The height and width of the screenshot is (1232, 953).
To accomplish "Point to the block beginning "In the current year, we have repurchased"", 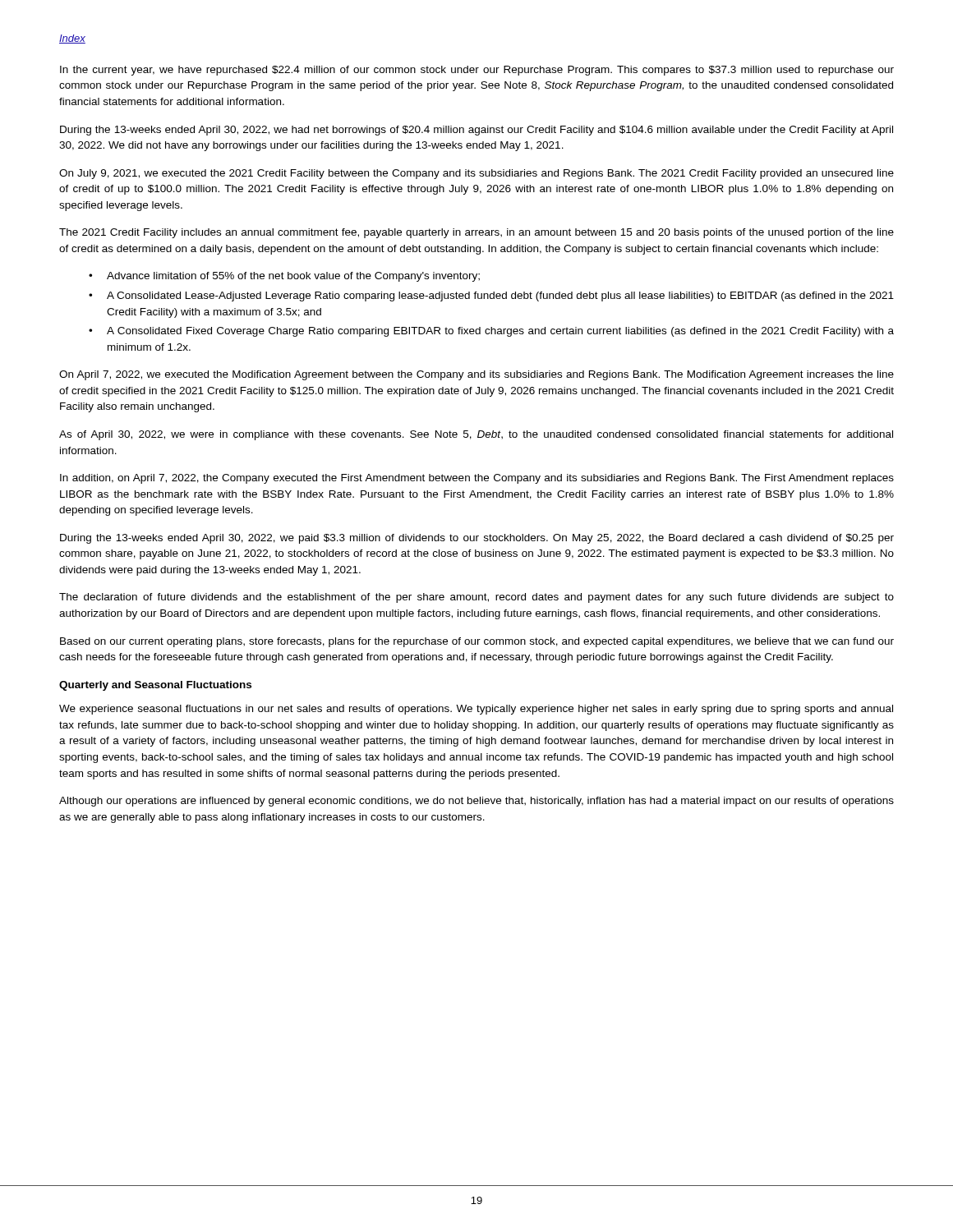I will 476,86.
